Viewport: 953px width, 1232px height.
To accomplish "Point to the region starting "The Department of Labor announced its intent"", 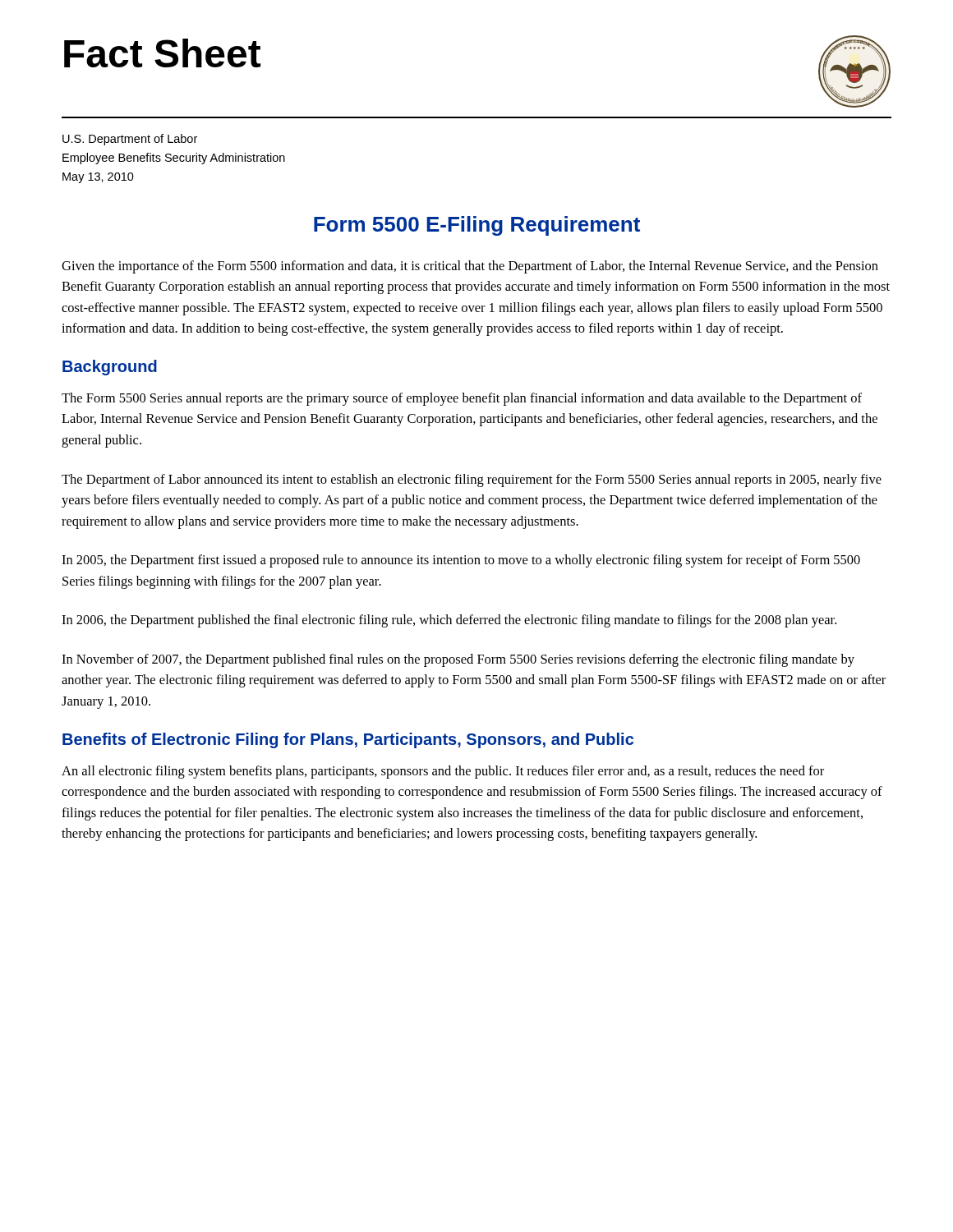I will [x=472, y=500].
